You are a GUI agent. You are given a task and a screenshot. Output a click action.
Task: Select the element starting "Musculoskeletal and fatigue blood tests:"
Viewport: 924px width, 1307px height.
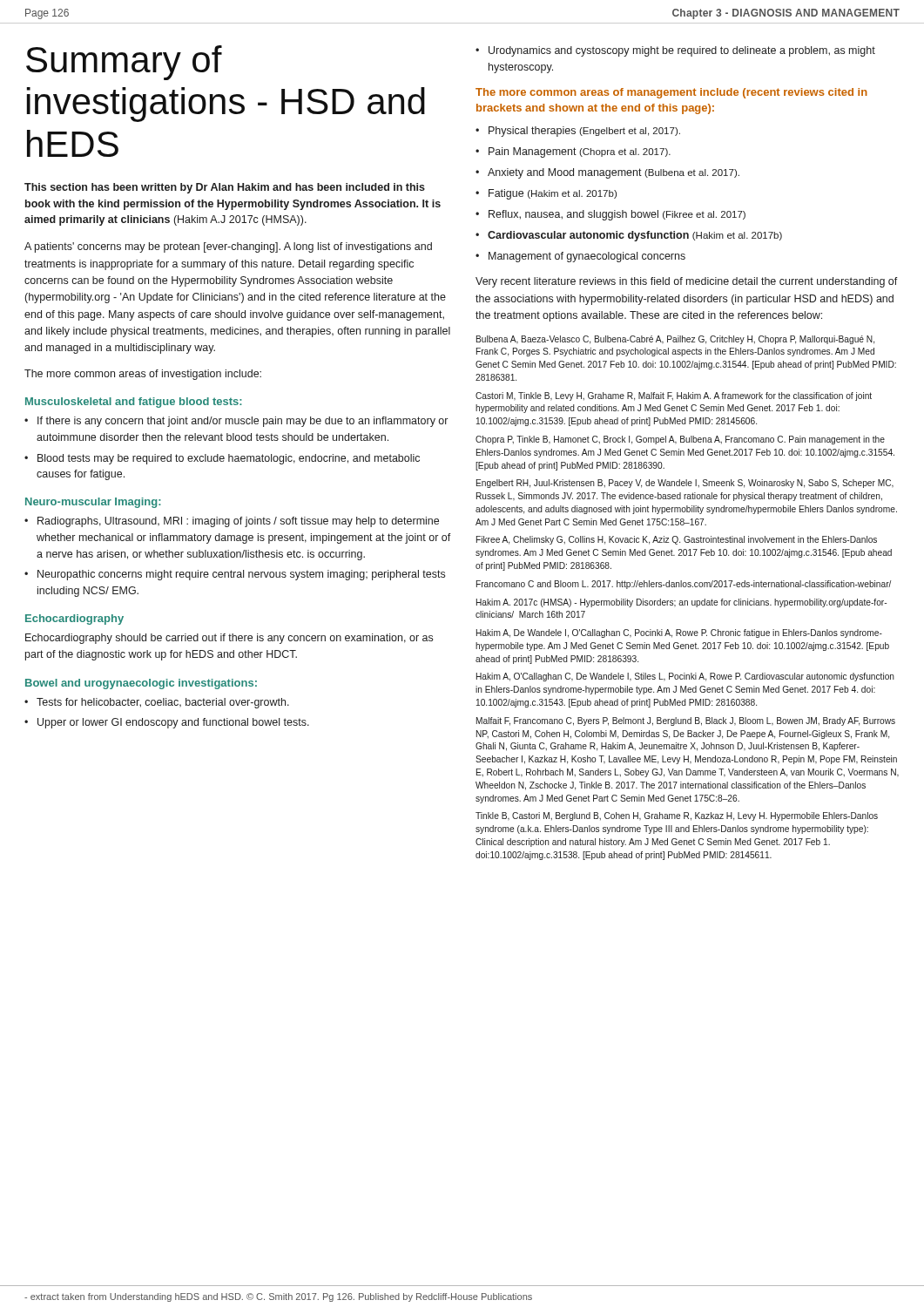pos(134,401)
